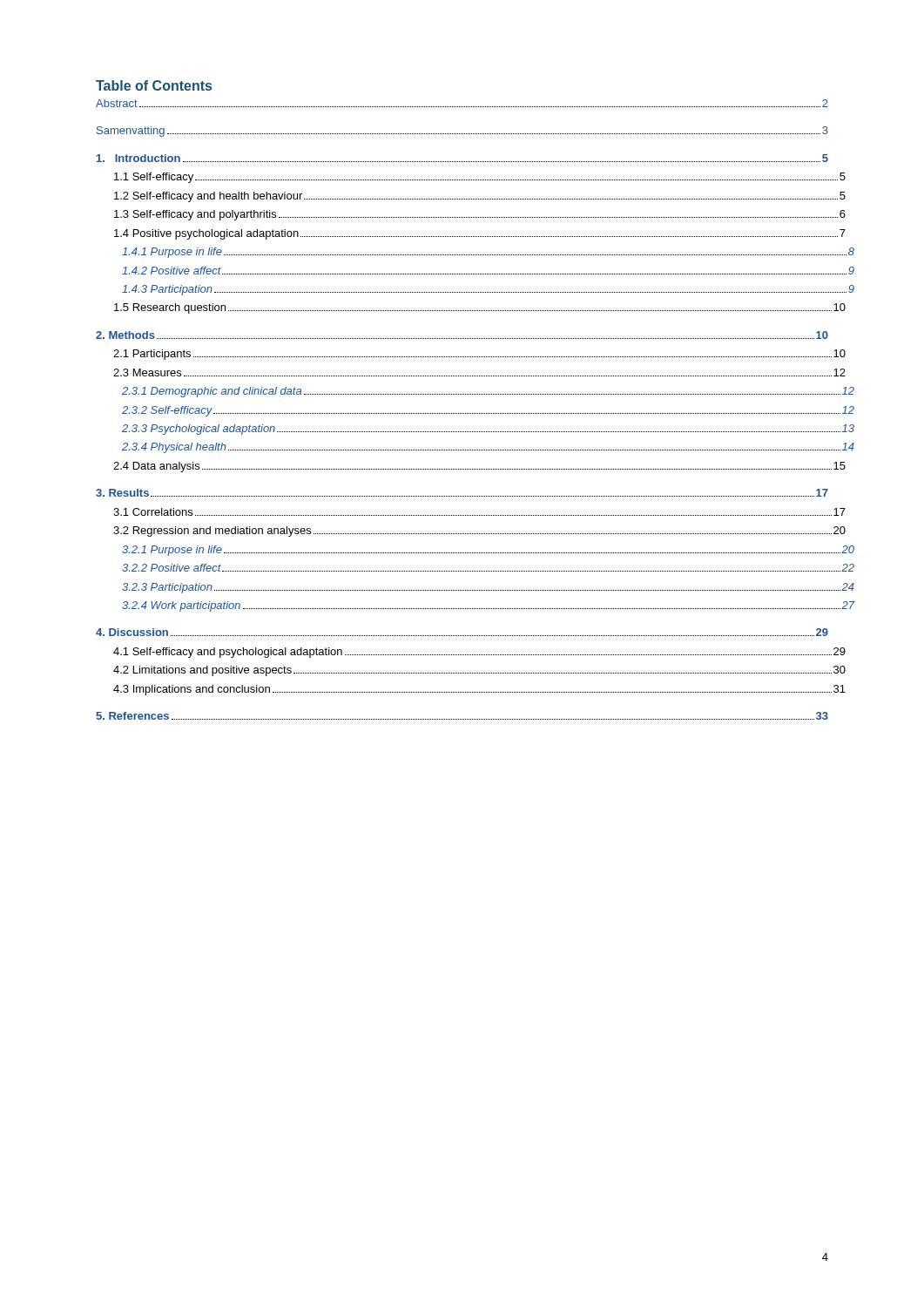This screenshot has height=1307, width=924.
Task: Click on the region starting "Introduction 5"
Action: coord(462,158)
